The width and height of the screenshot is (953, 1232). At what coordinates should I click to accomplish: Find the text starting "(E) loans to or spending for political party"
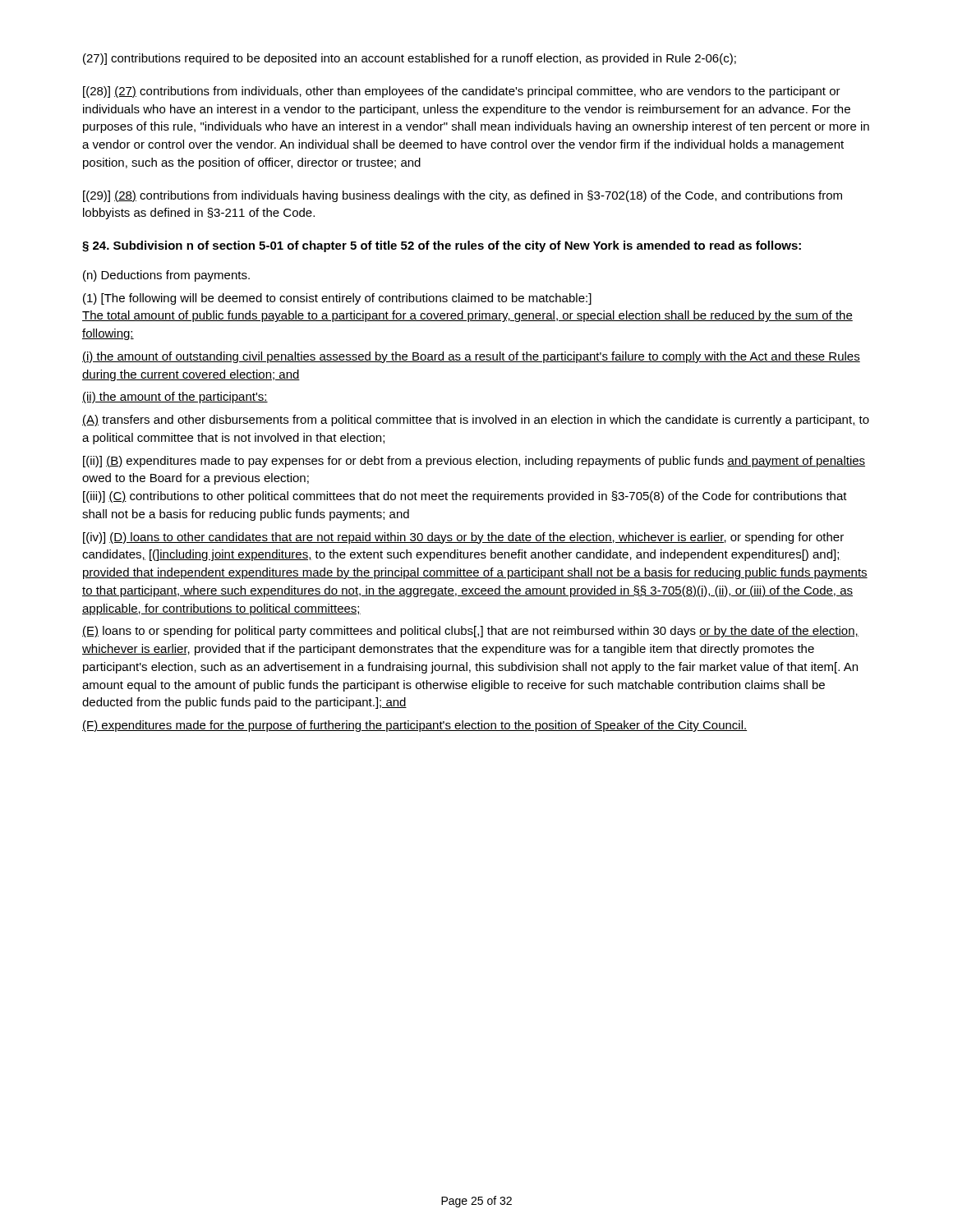coord(470,666)
